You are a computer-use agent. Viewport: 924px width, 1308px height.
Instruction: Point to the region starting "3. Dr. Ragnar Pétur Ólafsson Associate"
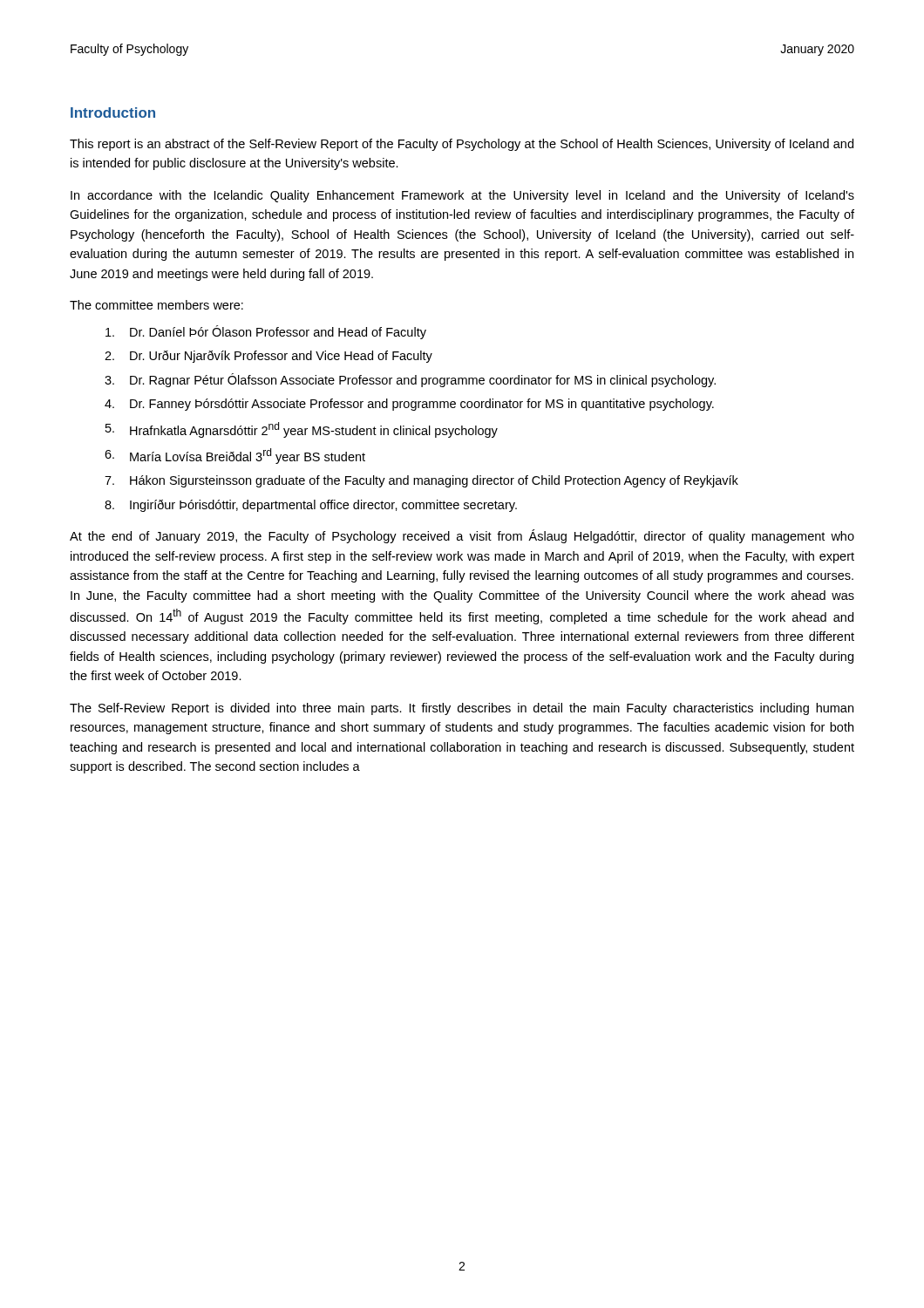(x=479, y=380)
